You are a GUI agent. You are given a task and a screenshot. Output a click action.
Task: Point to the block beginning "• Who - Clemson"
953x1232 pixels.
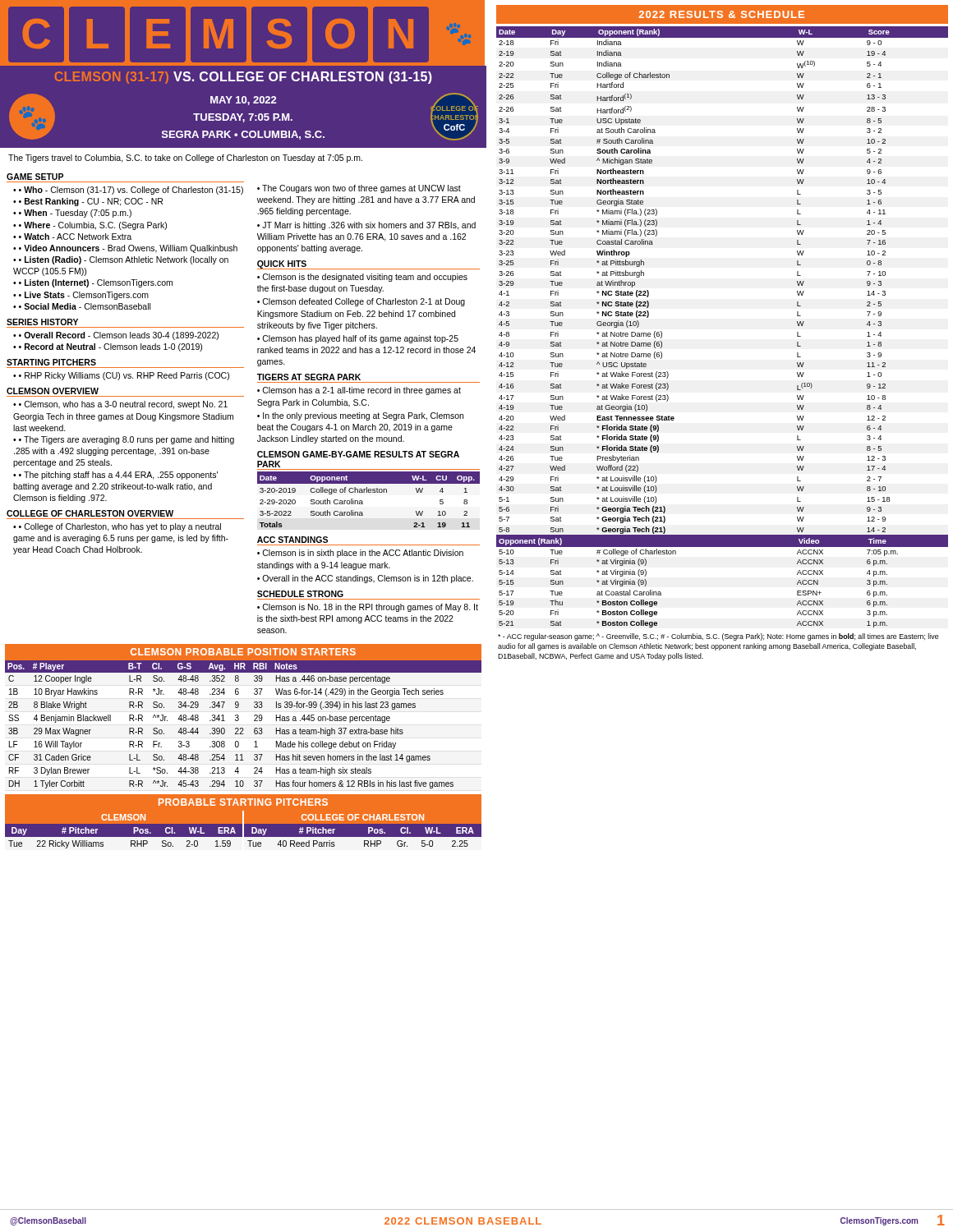coord(131,190)
